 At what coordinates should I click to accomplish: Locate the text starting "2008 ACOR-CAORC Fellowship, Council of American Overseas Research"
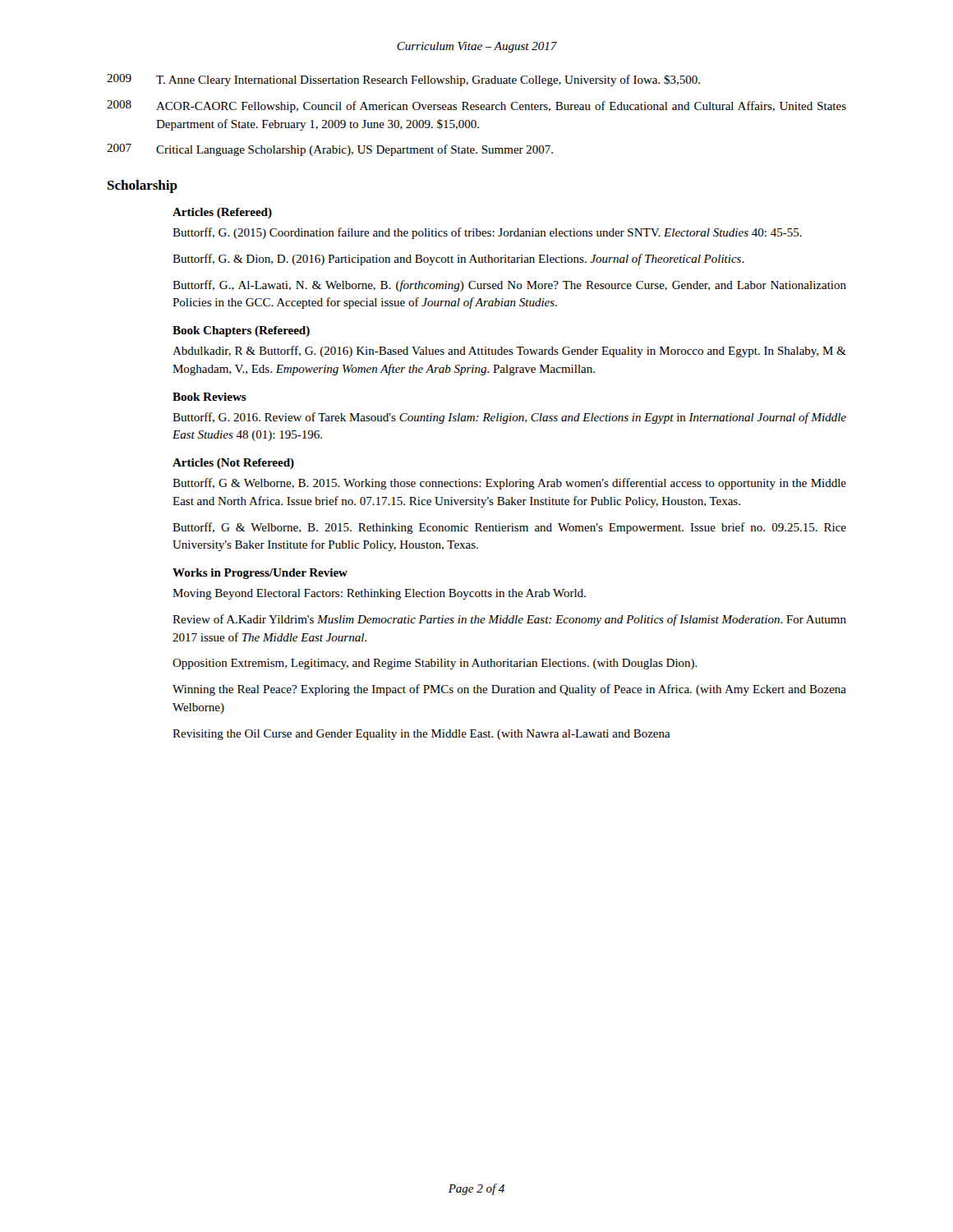point(476,115)
